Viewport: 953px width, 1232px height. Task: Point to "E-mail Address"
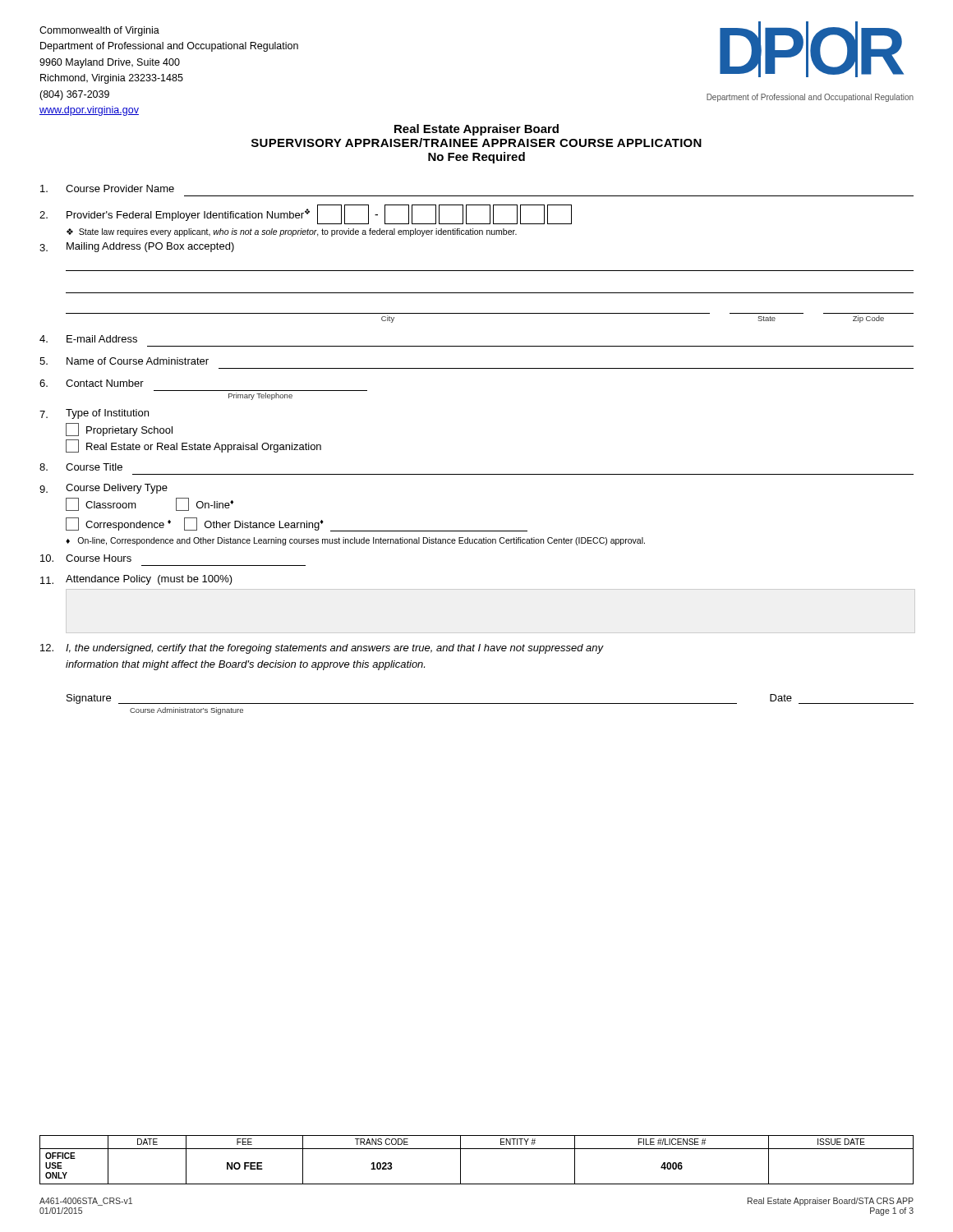476,339
